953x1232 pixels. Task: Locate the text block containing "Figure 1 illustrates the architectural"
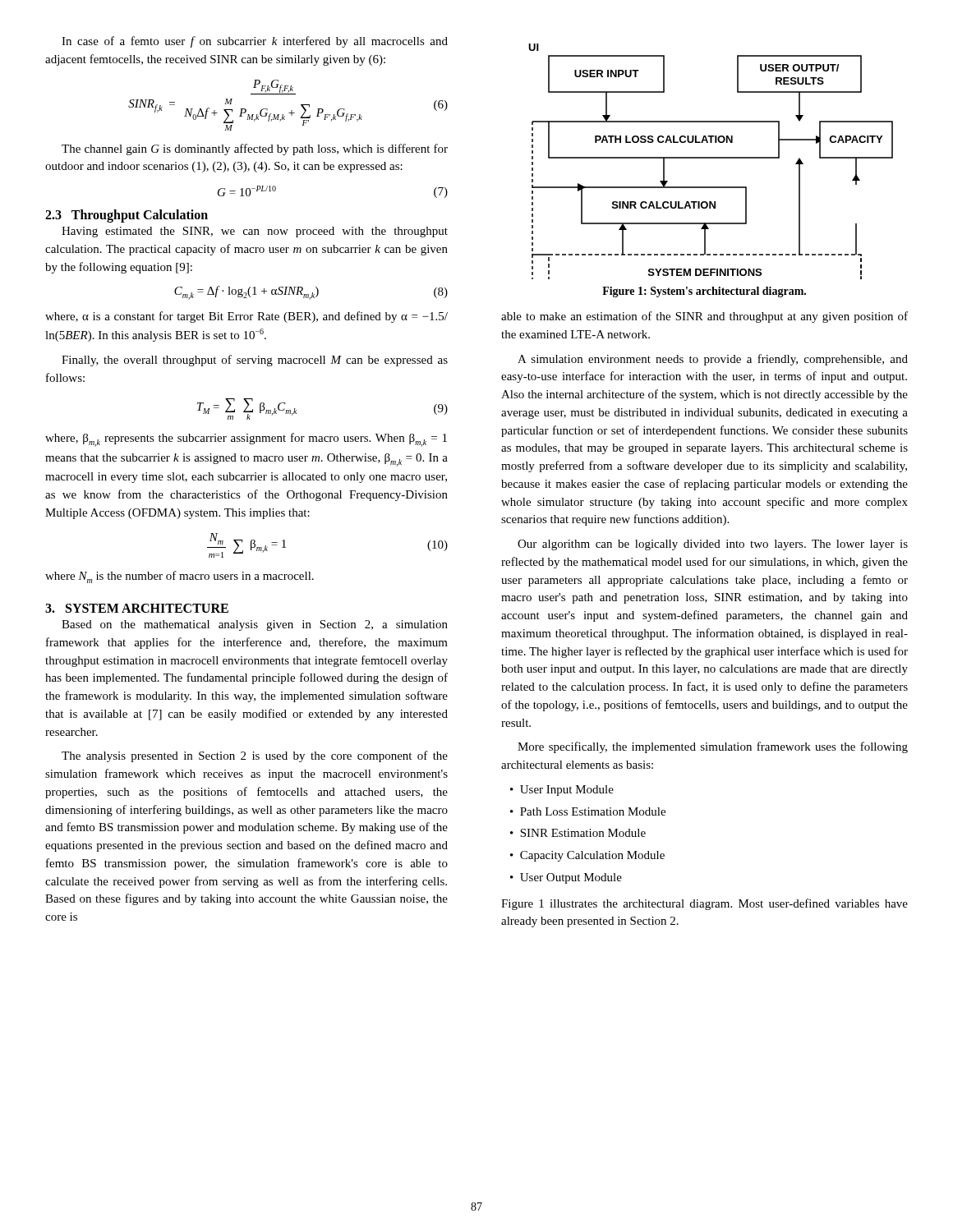[x=705, y=913]
